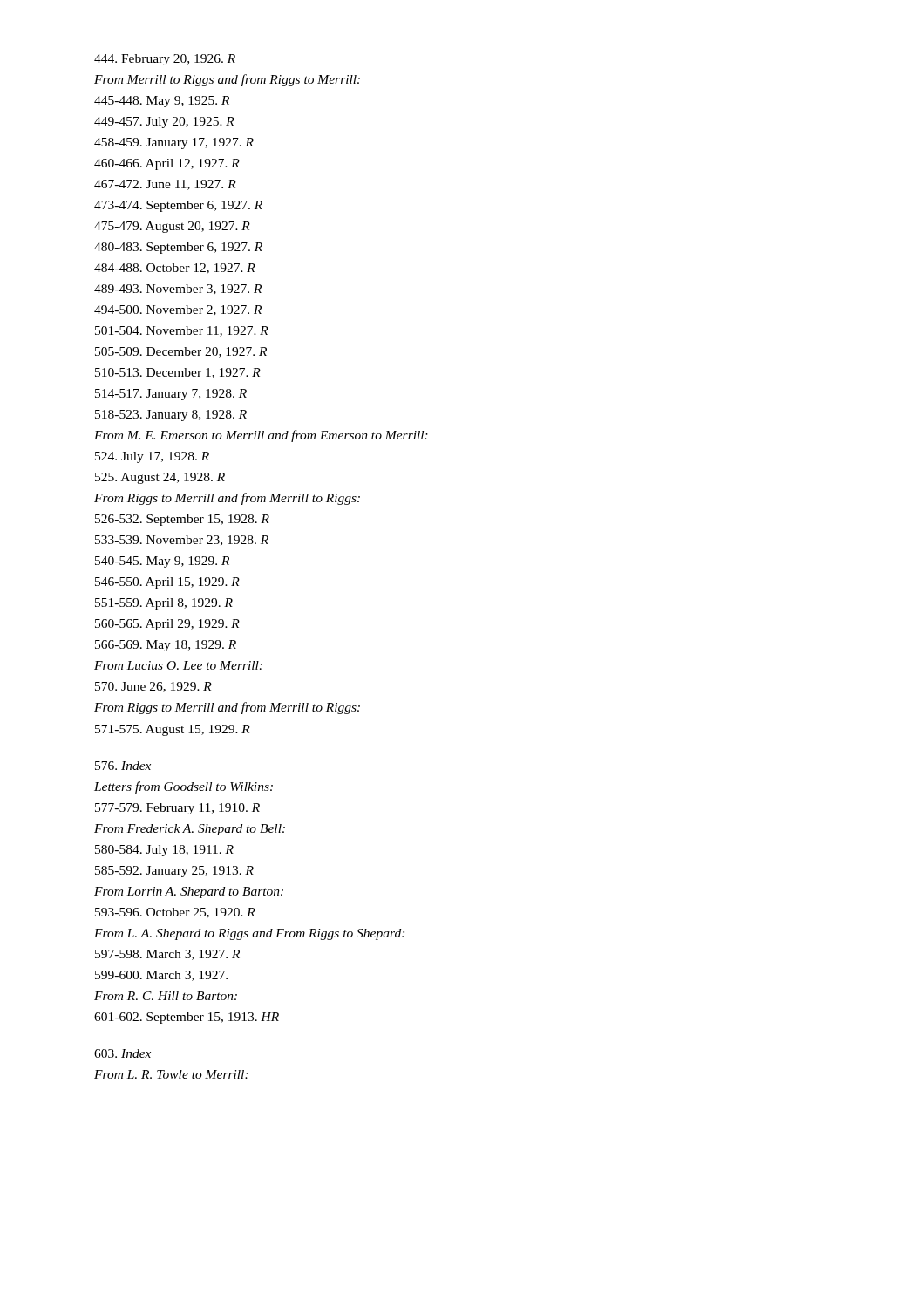Viewport: 924px width, 1308px height.
Task: Click on the element starting "501-504. November 11, 1927. R"
Action: click(182, 331)
